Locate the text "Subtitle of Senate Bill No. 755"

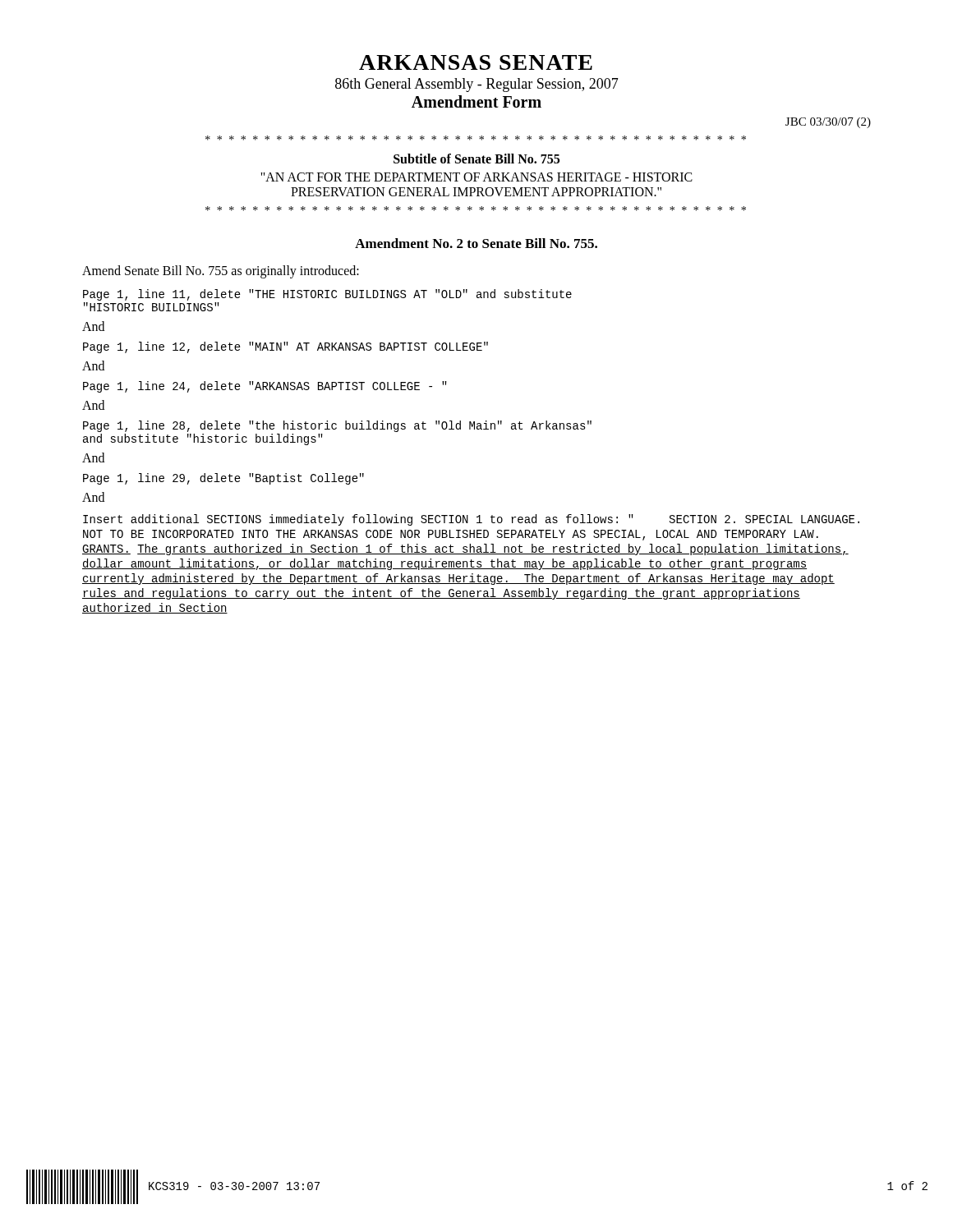(476, 159)
